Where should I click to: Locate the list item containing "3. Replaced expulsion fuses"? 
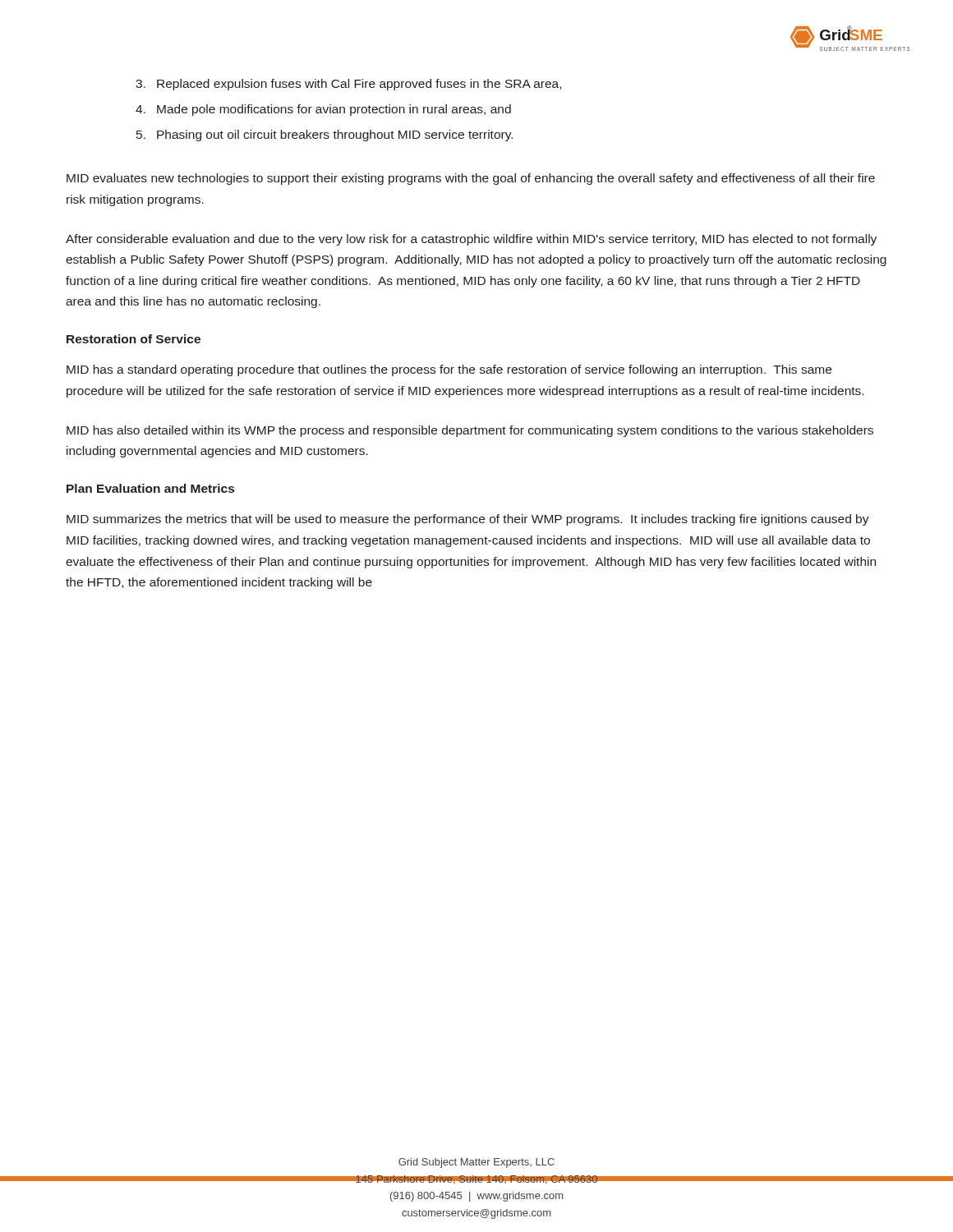501,84
